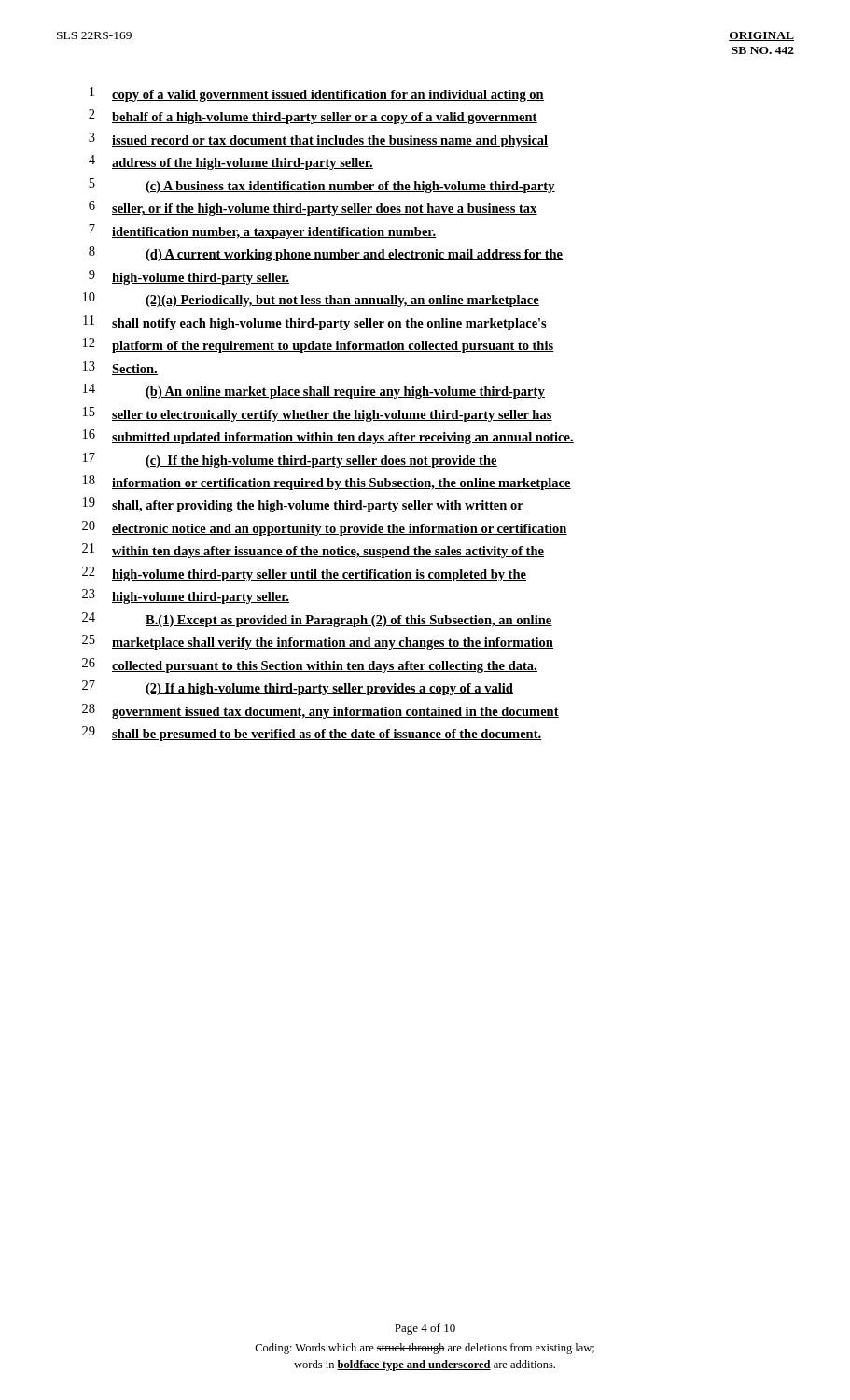Find the list item containing "14 (b) An online market"
This screenshot has width=850, height=1400.
click(425, 391)
